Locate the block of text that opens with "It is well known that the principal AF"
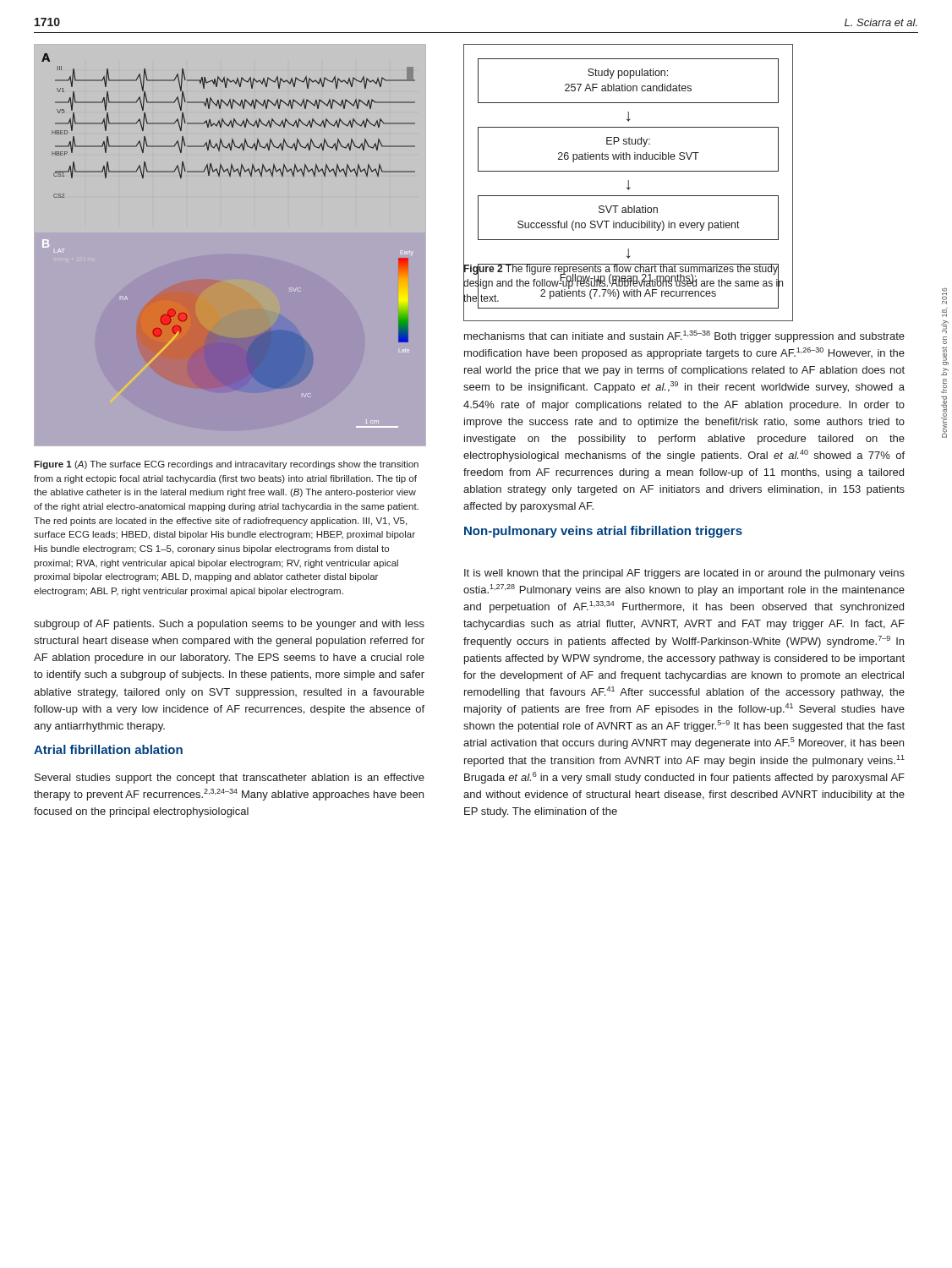Image resolution: width=952 pixels, height=1268 pixels. (684, 692)
